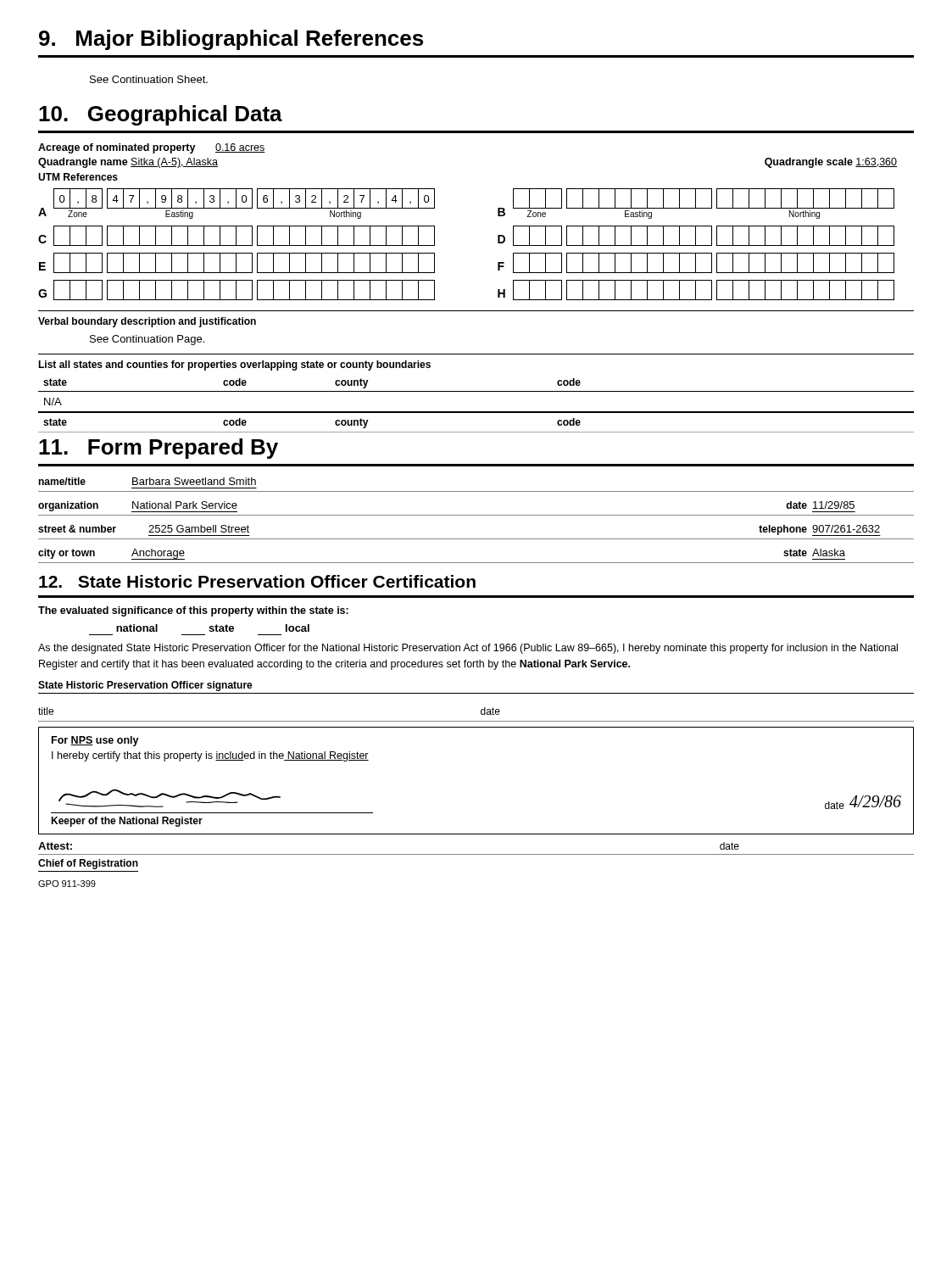This screenshot has width=952, height=1272.
Task: Point to "title date"
Action: 285,711
